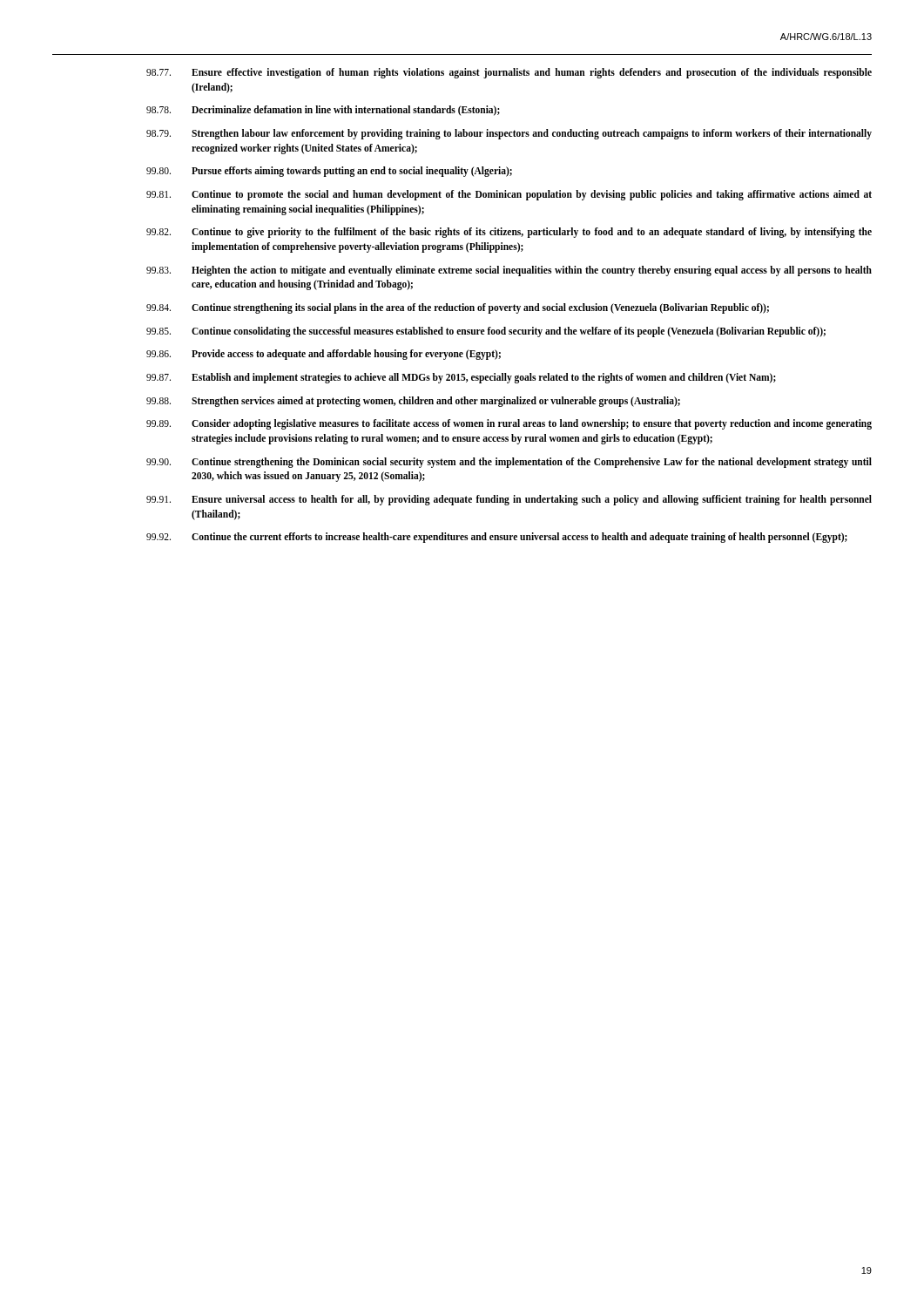Click on the list item that says "99.91. Ensure universal"
This screenshot has width=924, height=1307.
pos(509,507)
